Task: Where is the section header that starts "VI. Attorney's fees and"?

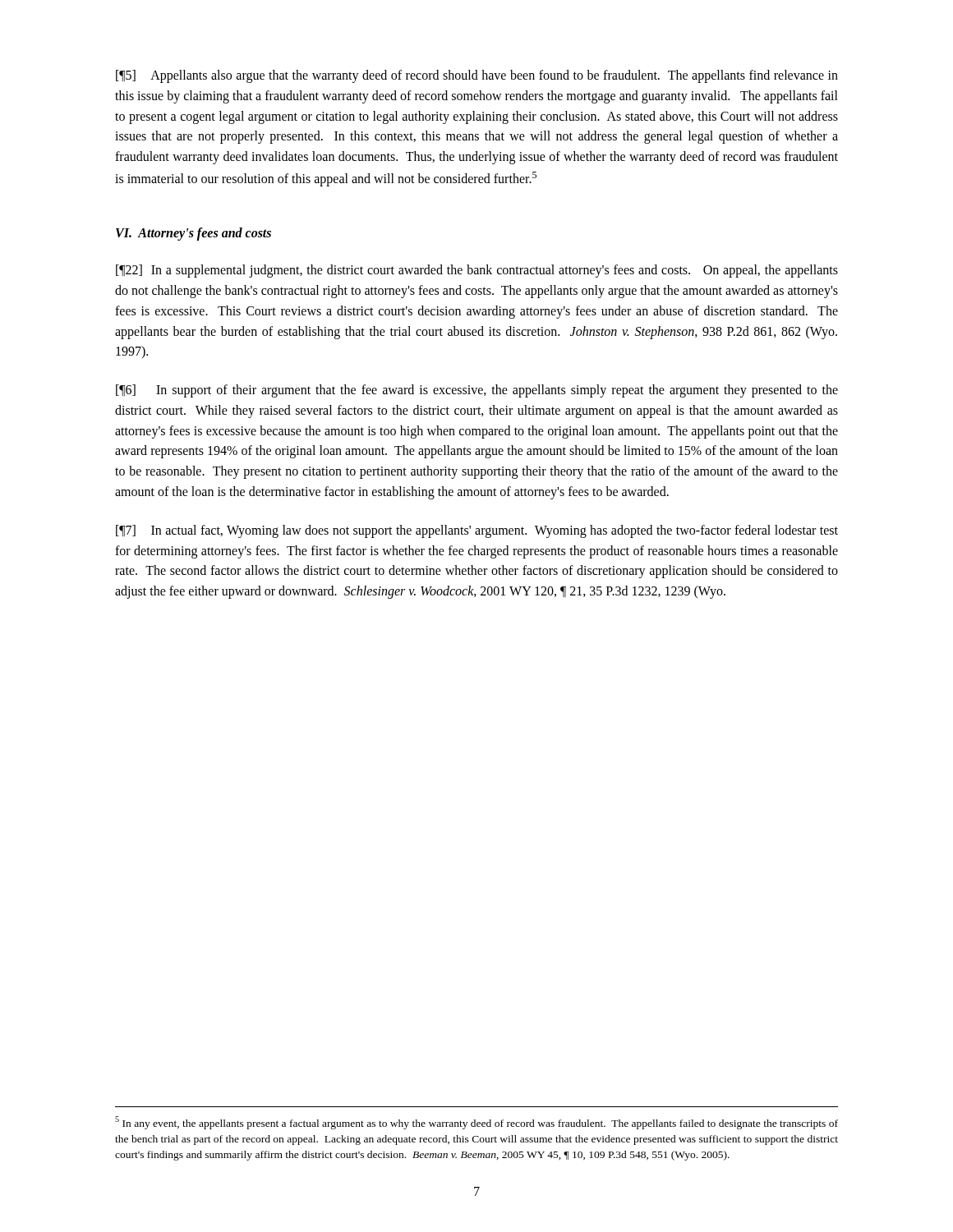Action: (x=193, y=233)
